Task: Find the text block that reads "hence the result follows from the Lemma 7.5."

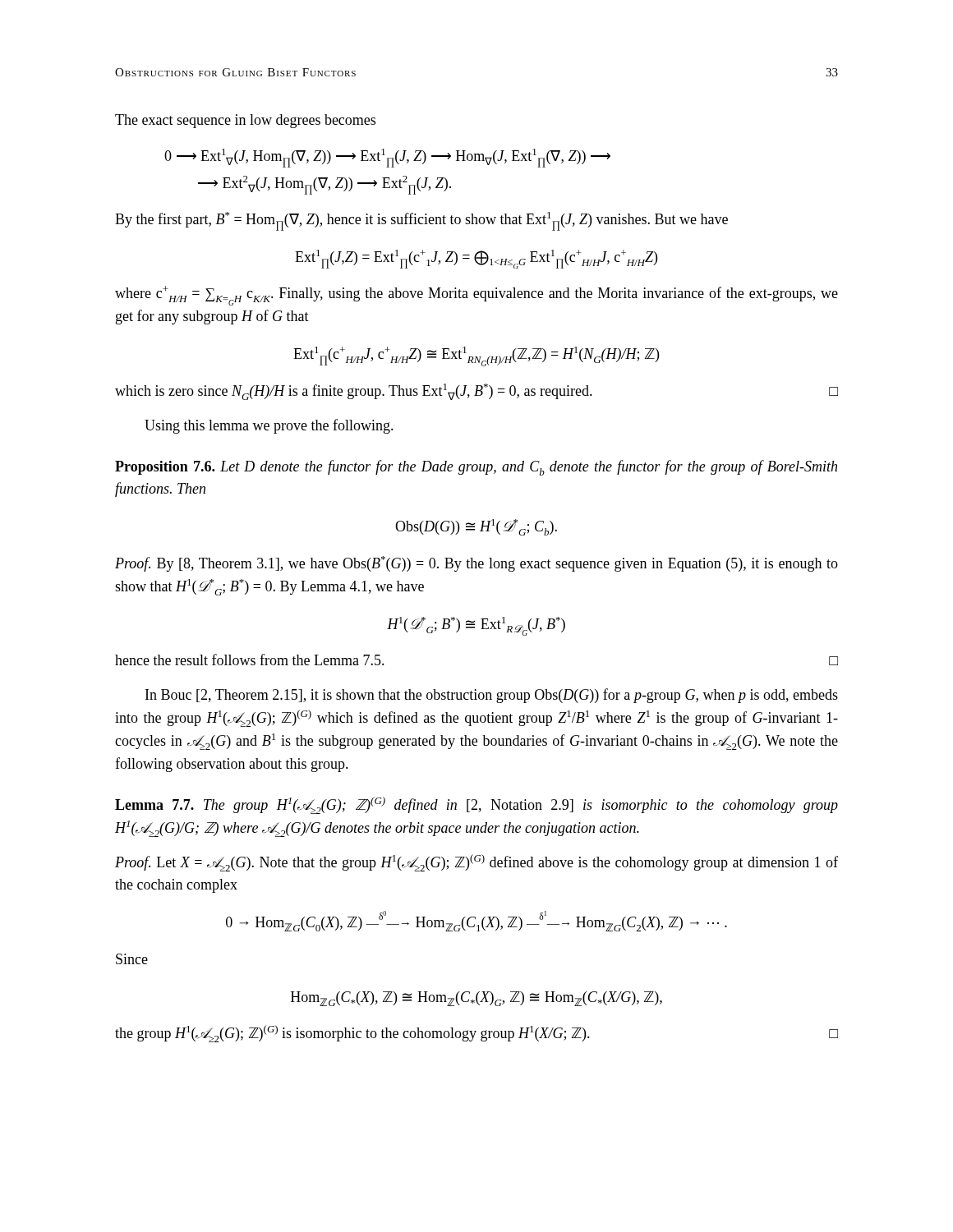Action: pos(244,660)
